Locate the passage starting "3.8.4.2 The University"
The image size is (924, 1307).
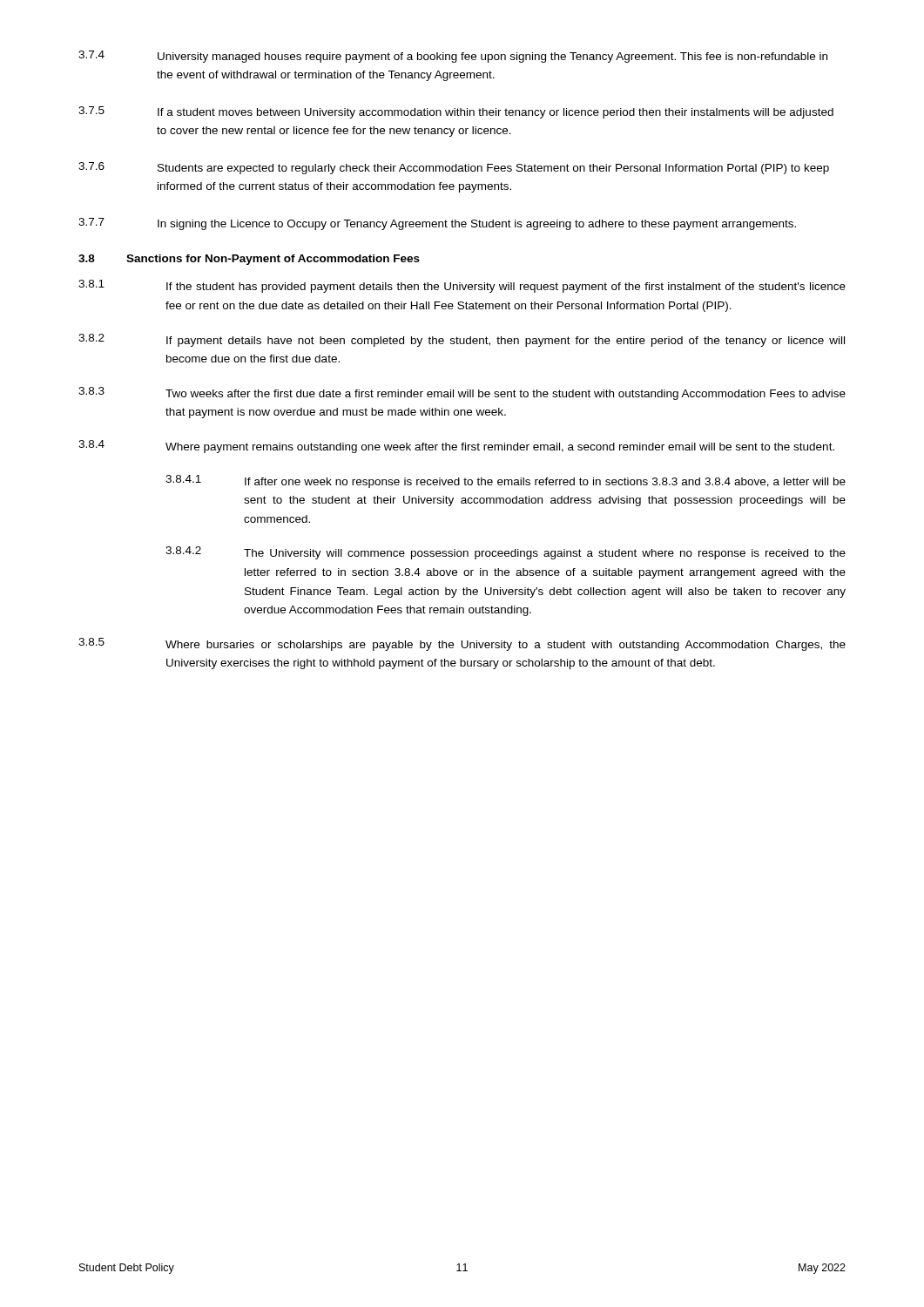pyautogui.click(x=506, y=582)
